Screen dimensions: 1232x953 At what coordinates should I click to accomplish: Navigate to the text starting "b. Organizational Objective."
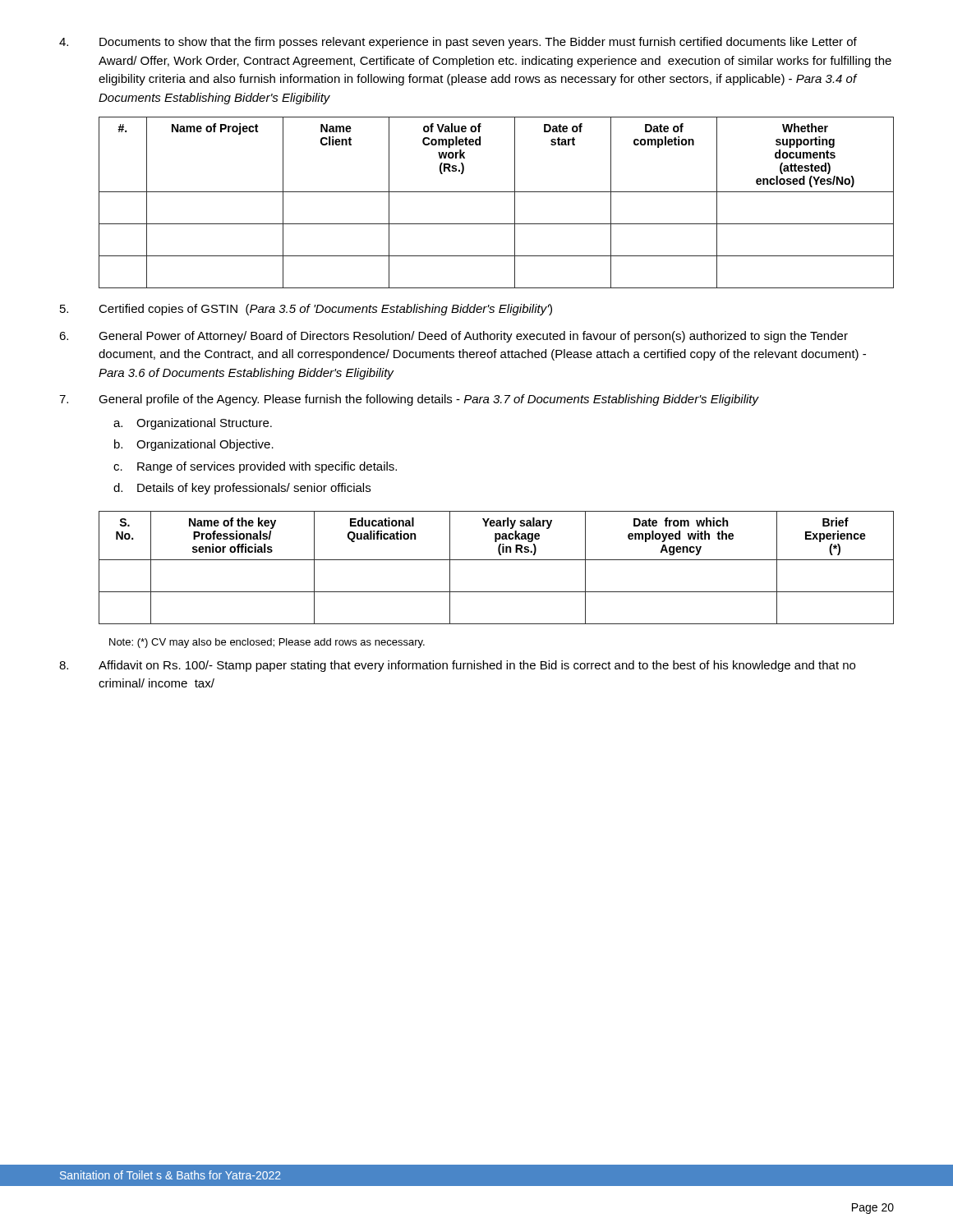tap(194, 445)
